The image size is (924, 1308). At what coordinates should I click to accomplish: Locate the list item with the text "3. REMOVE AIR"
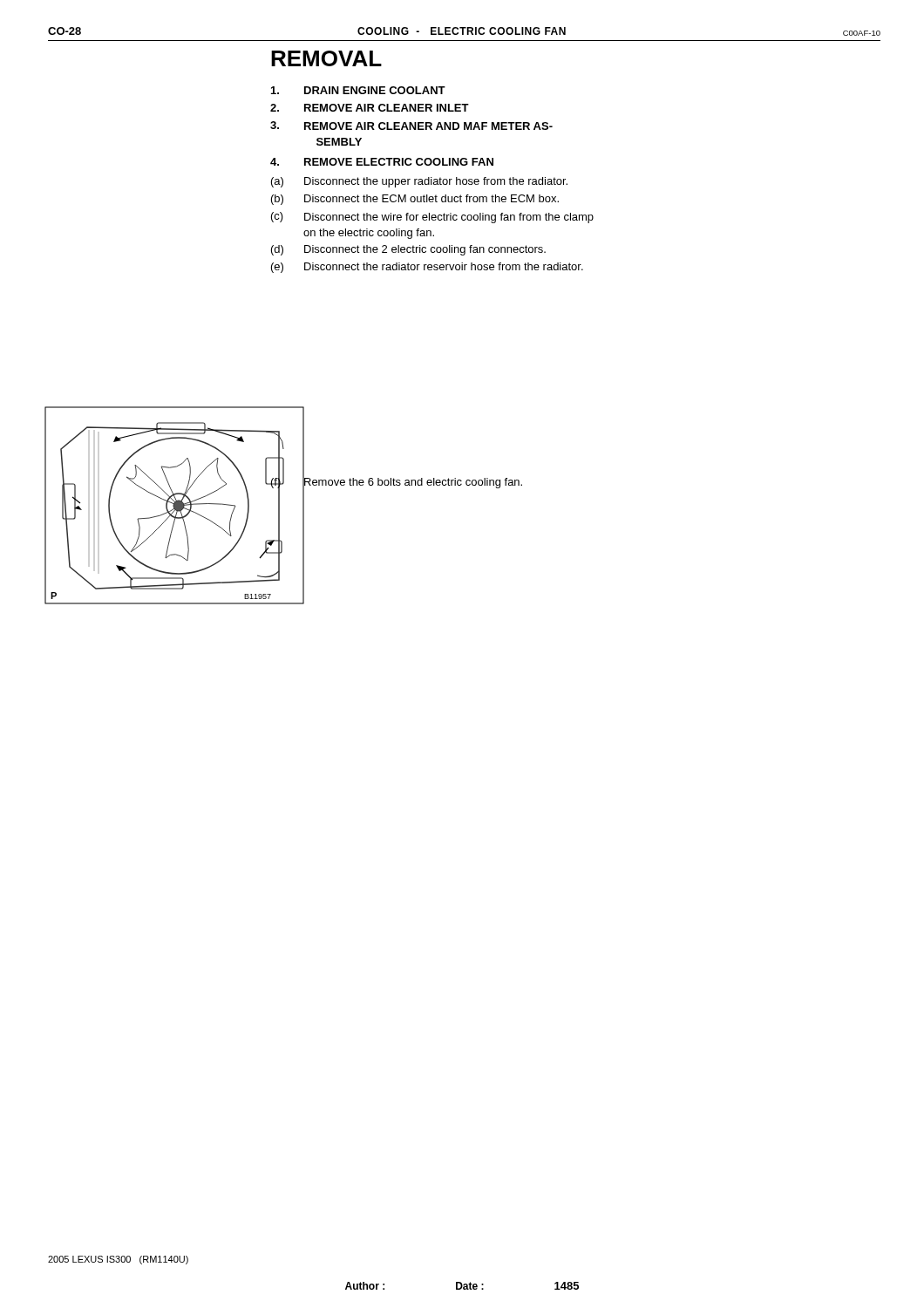click(x=411, y=134)
